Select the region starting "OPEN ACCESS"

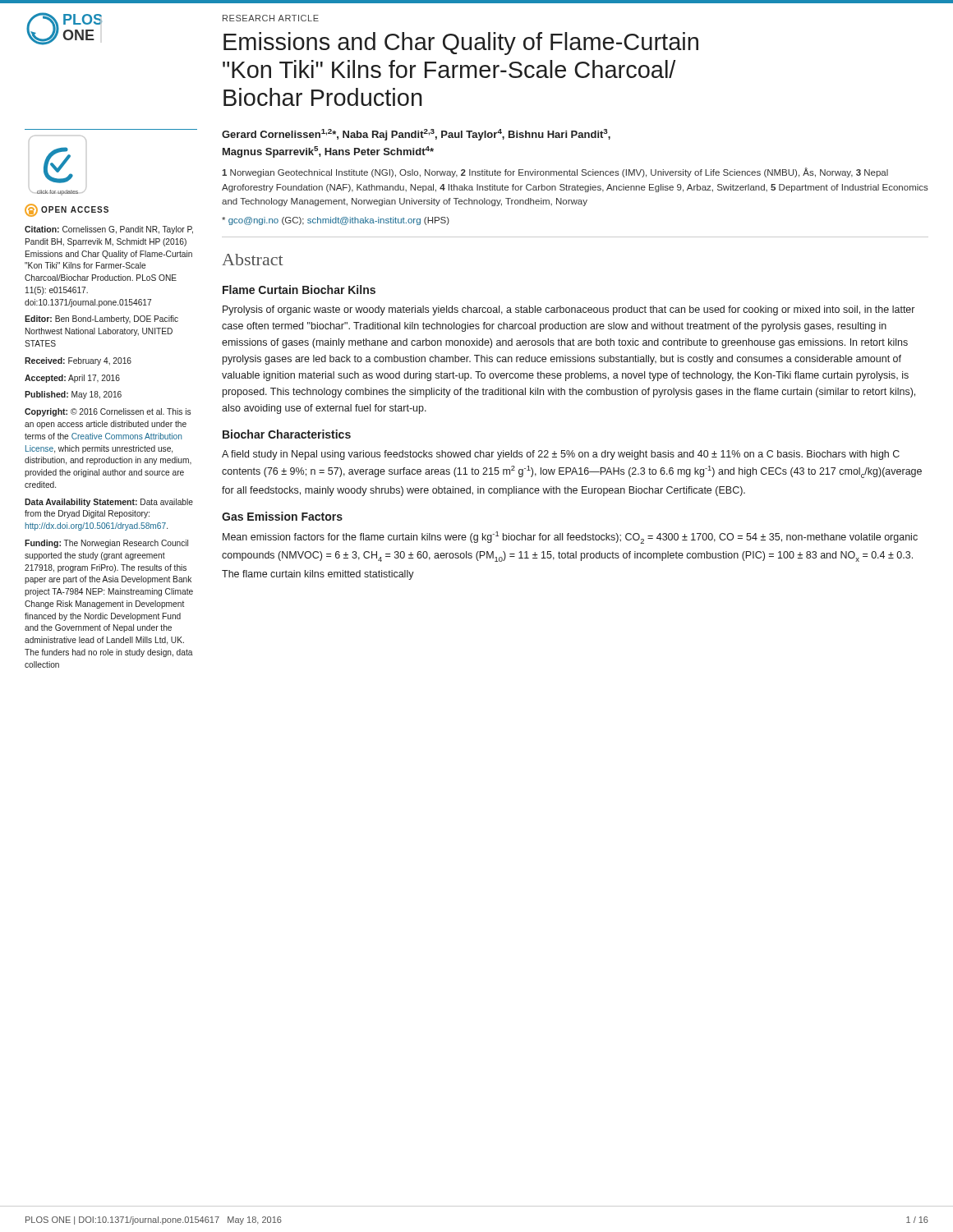point(67,210)
